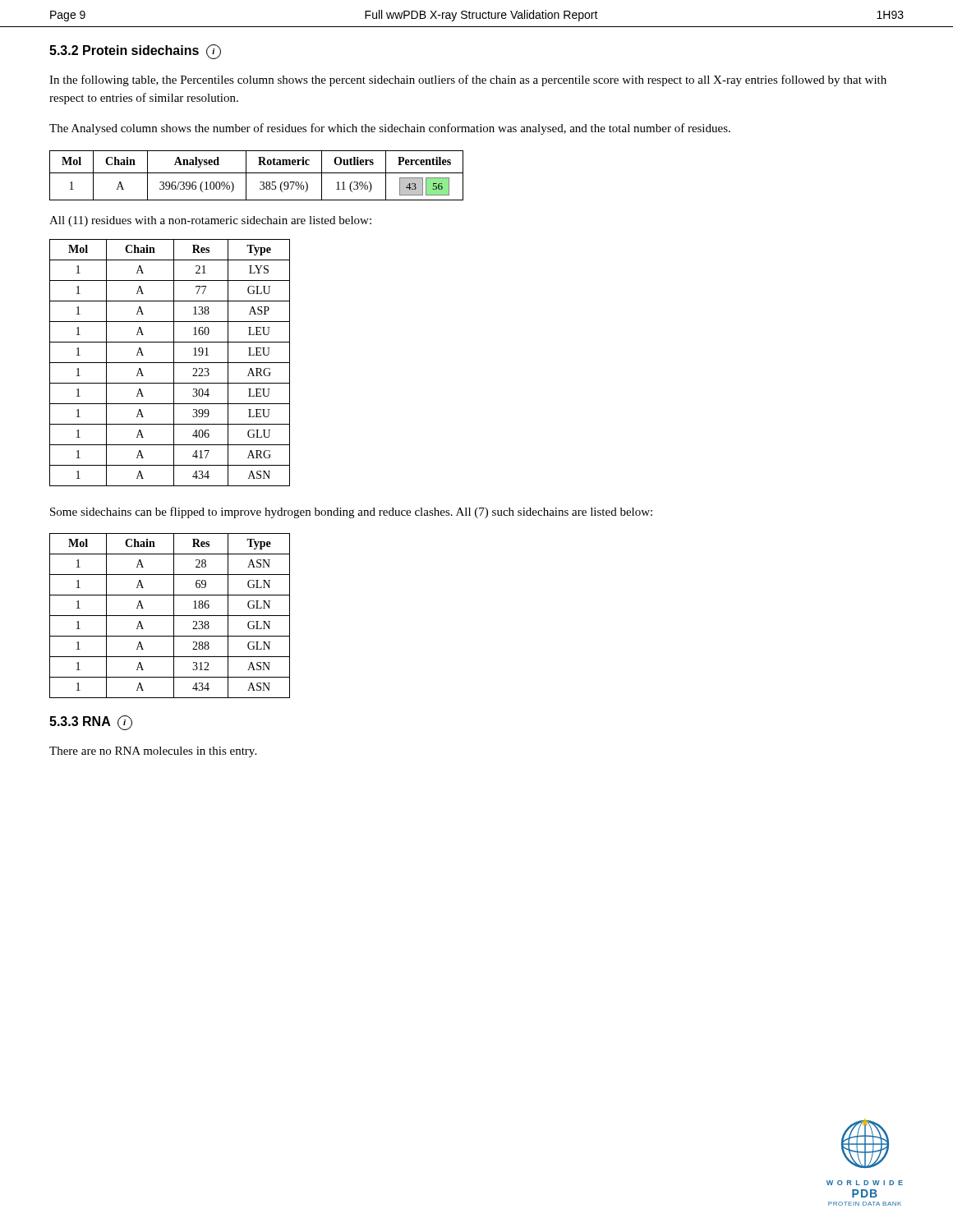Find the region starting "There are no RNA"

[153, 750]
